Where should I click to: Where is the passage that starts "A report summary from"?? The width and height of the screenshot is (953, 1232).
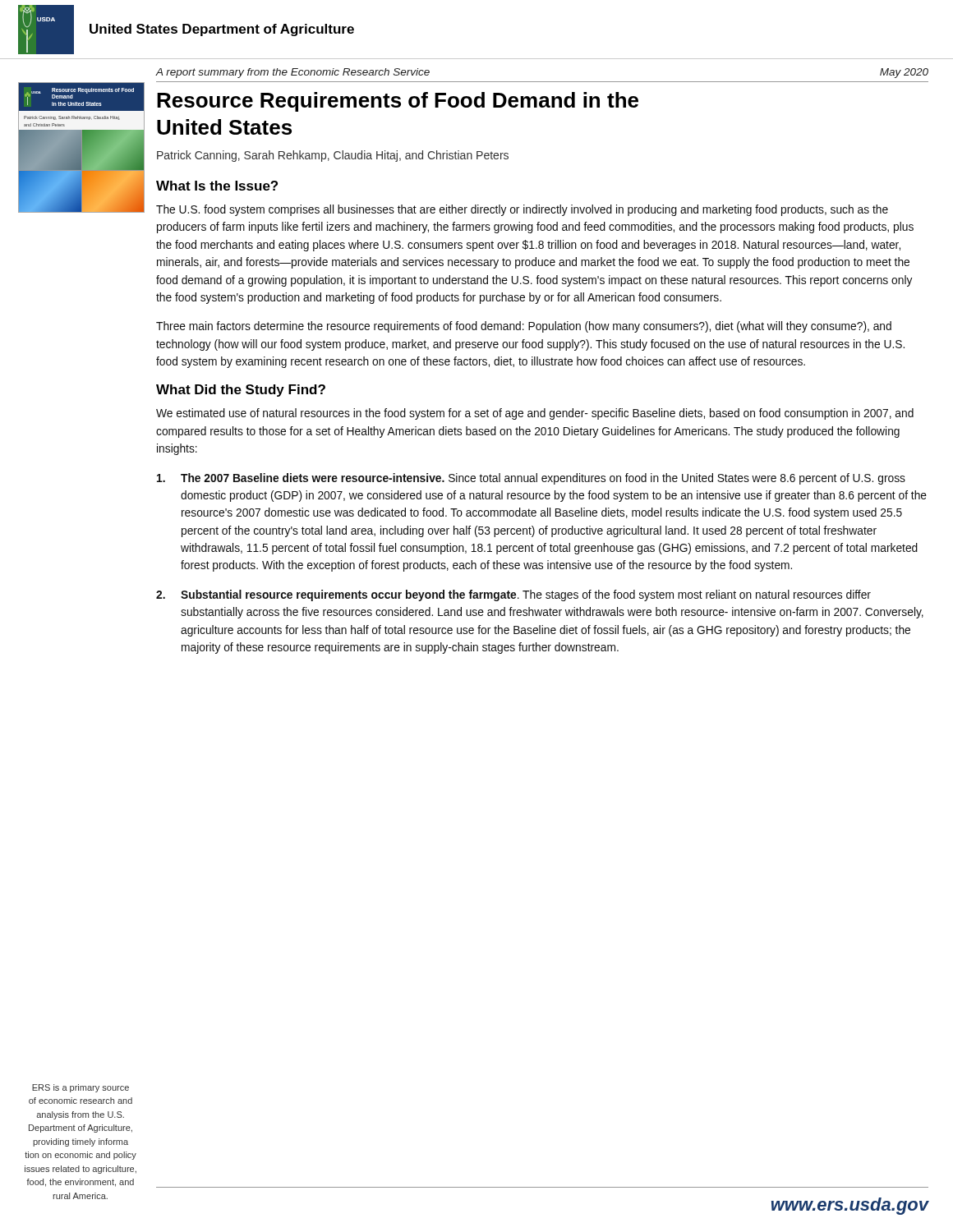coord(542,72)
